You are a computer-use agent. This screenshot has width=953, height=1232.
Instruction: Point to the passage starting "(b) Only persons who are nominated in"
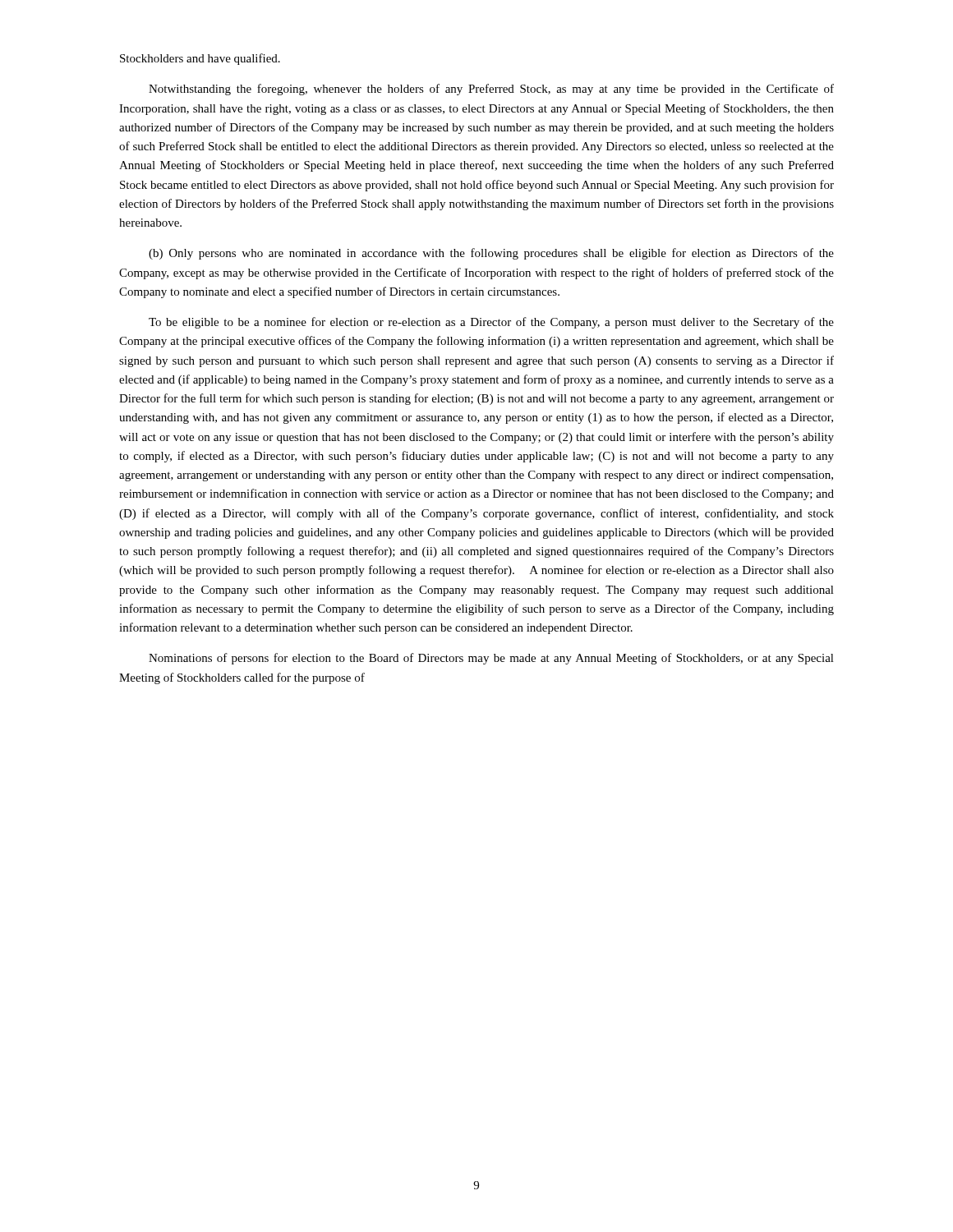pos(476,273)
